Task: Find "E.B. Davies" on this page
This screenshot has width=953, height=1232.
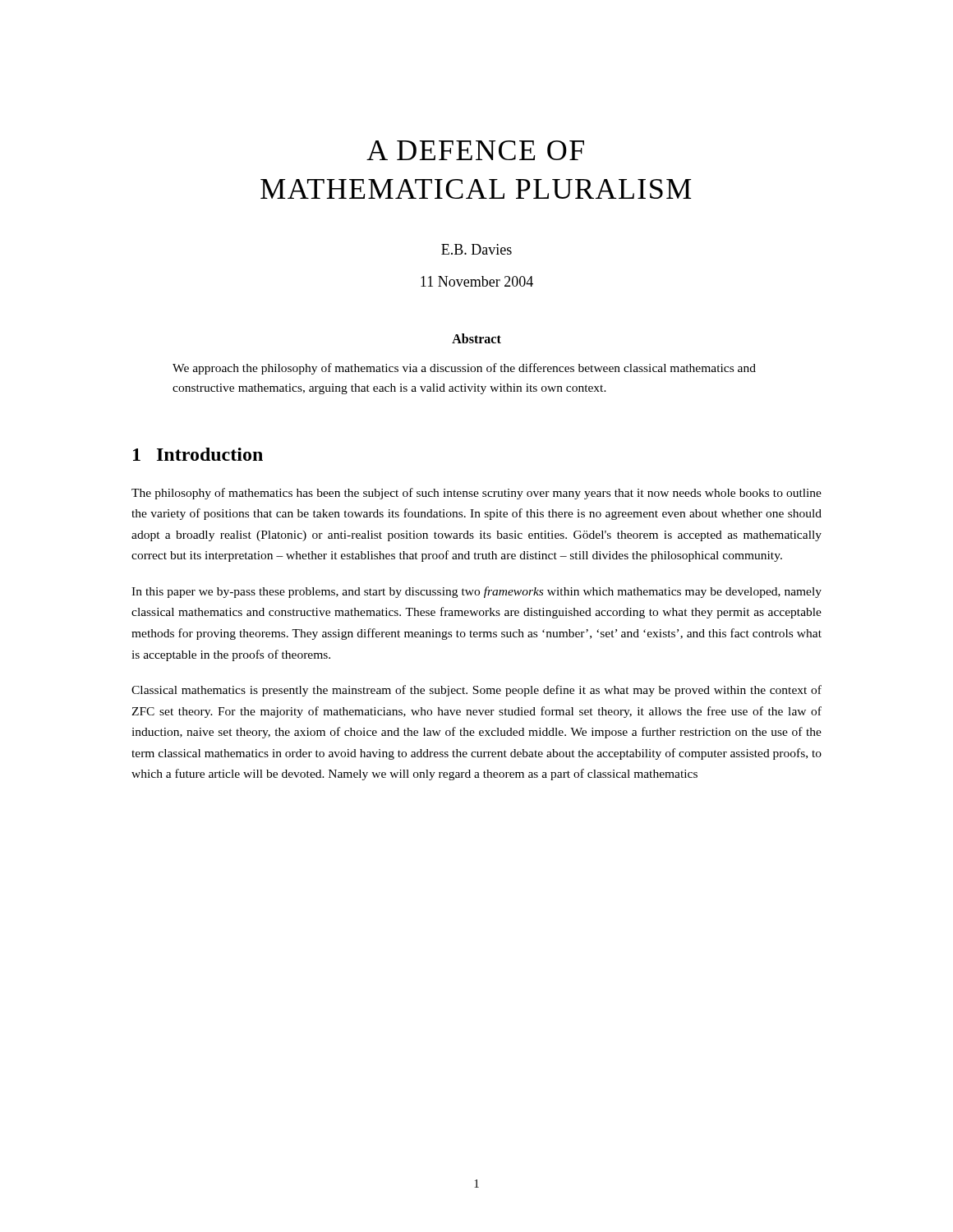Action: pos(476,249)
